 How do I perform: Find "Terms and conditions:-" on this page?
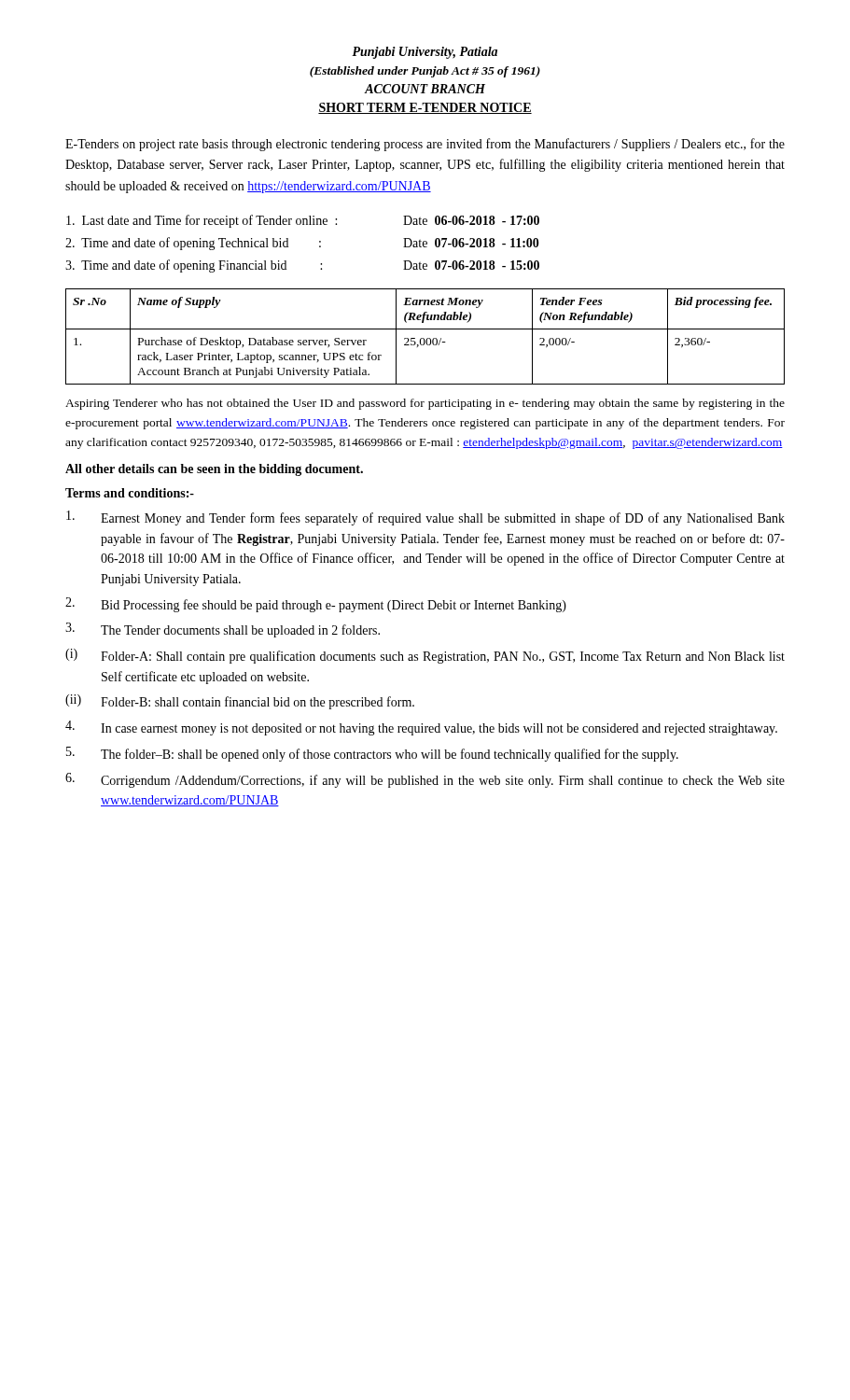pyautogui.click(x=130, y=493)
